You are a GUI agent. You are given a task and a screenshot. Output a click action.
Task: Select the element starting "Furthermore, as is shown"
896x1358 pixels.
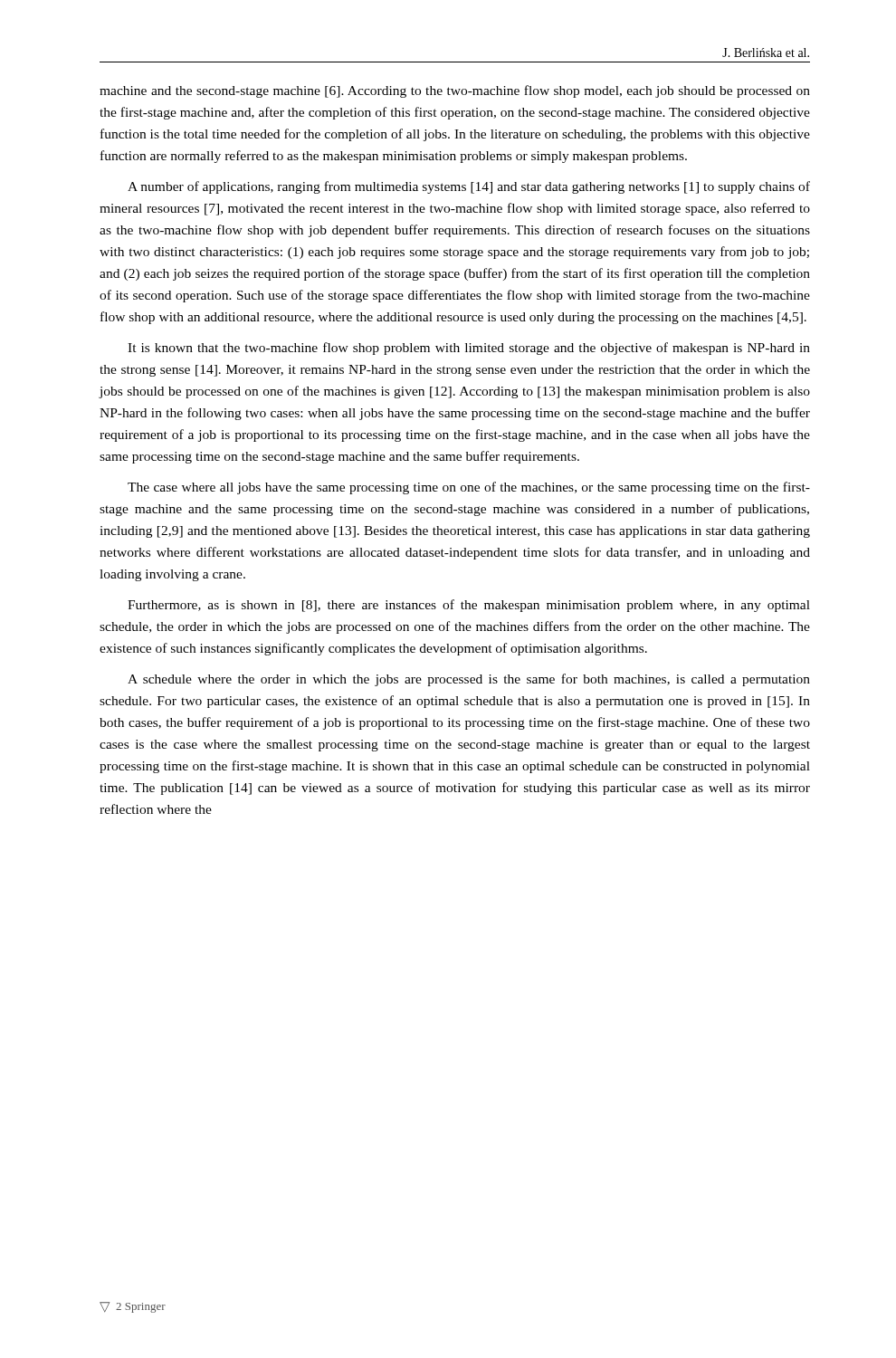[455, 627]
